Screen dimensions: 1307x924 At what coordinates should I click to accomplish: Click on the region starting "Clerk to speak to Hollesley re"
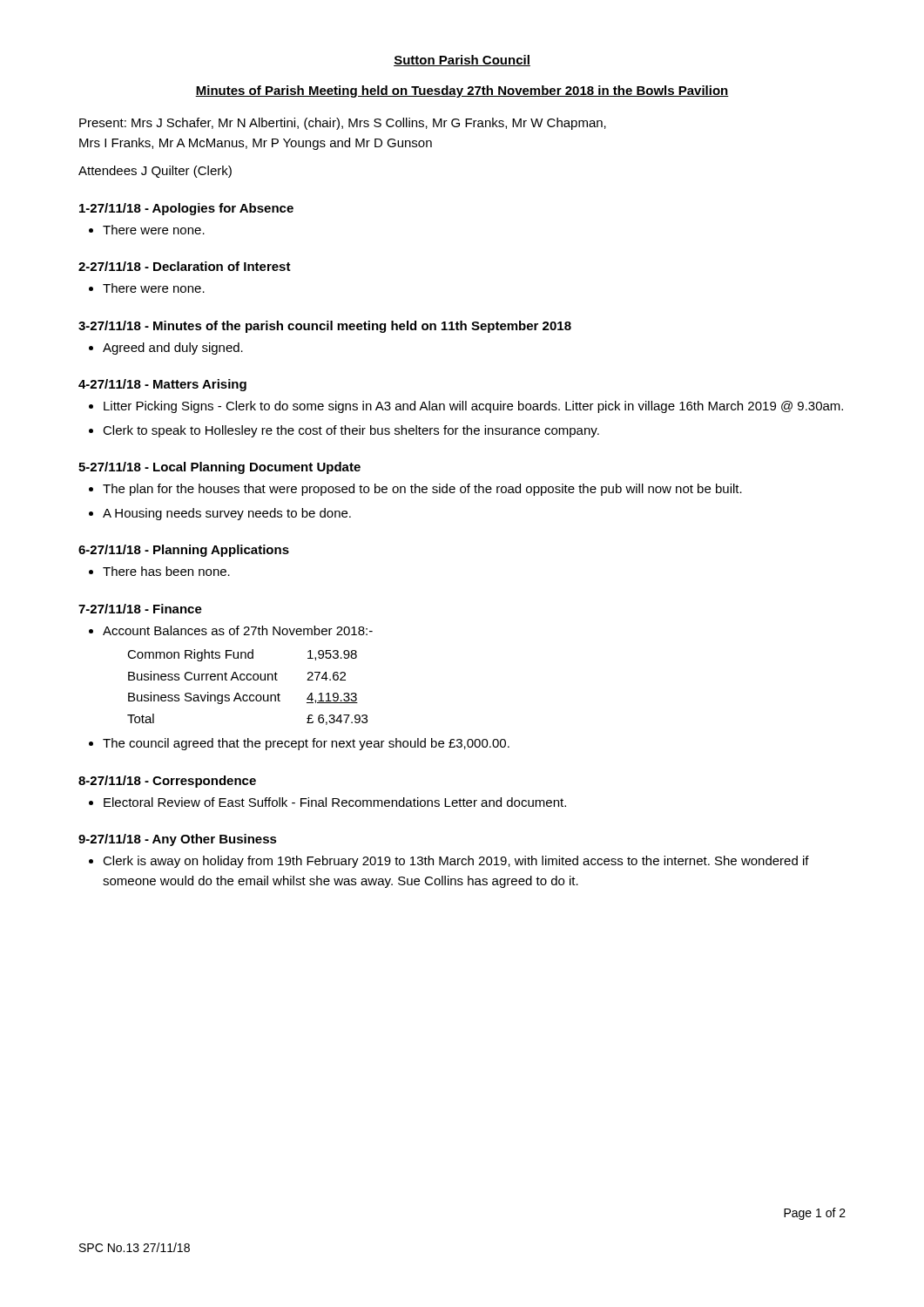(x=351, y=430)
